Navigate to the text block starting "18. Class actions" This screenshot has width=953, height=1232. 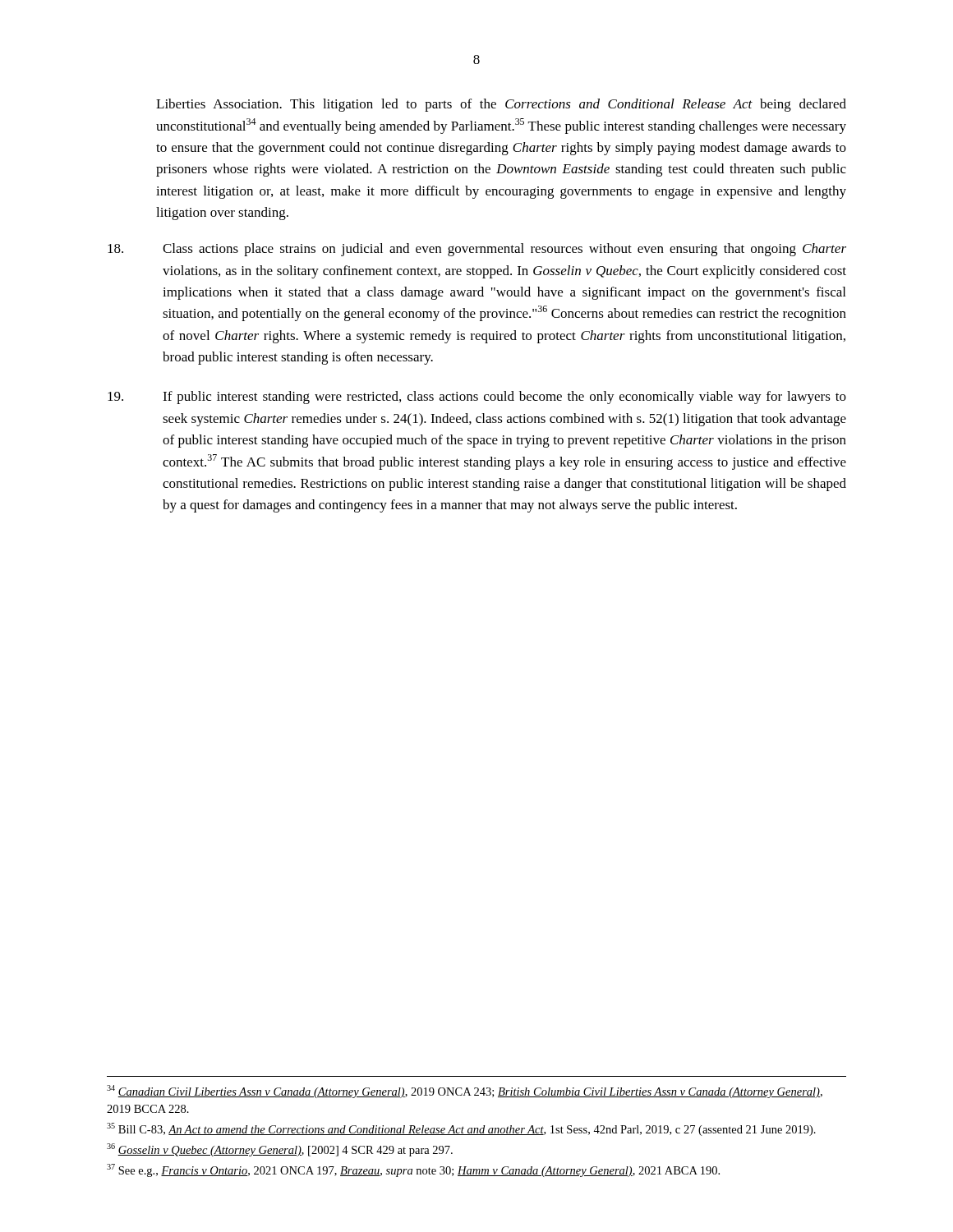[476, 303]
